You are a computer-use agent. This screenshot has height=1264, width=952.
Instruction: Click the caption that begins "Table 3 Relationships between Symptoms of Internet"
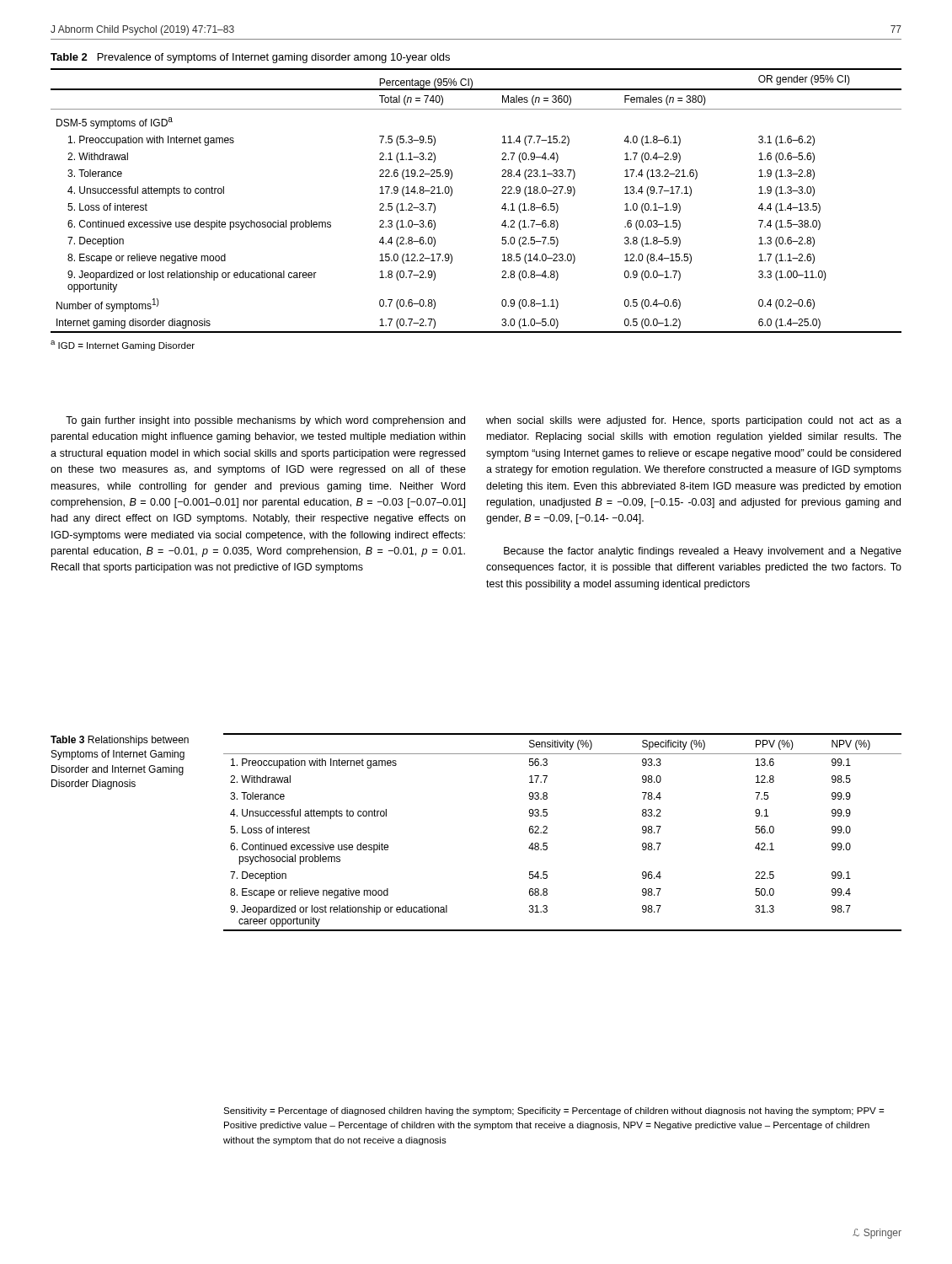click(120, 762)
